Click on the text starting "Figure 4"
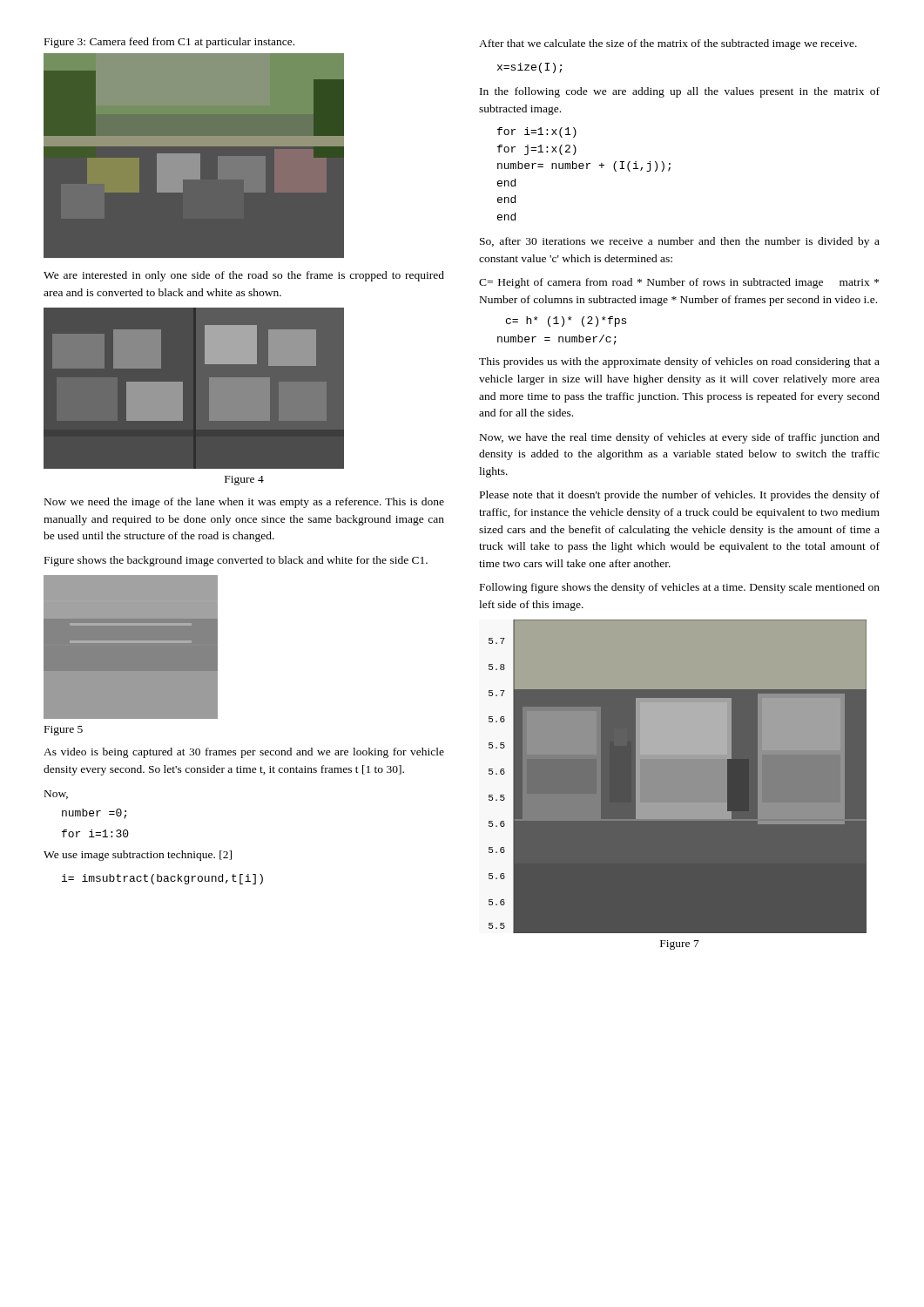The image size is (924, 1307). (244, 479)
